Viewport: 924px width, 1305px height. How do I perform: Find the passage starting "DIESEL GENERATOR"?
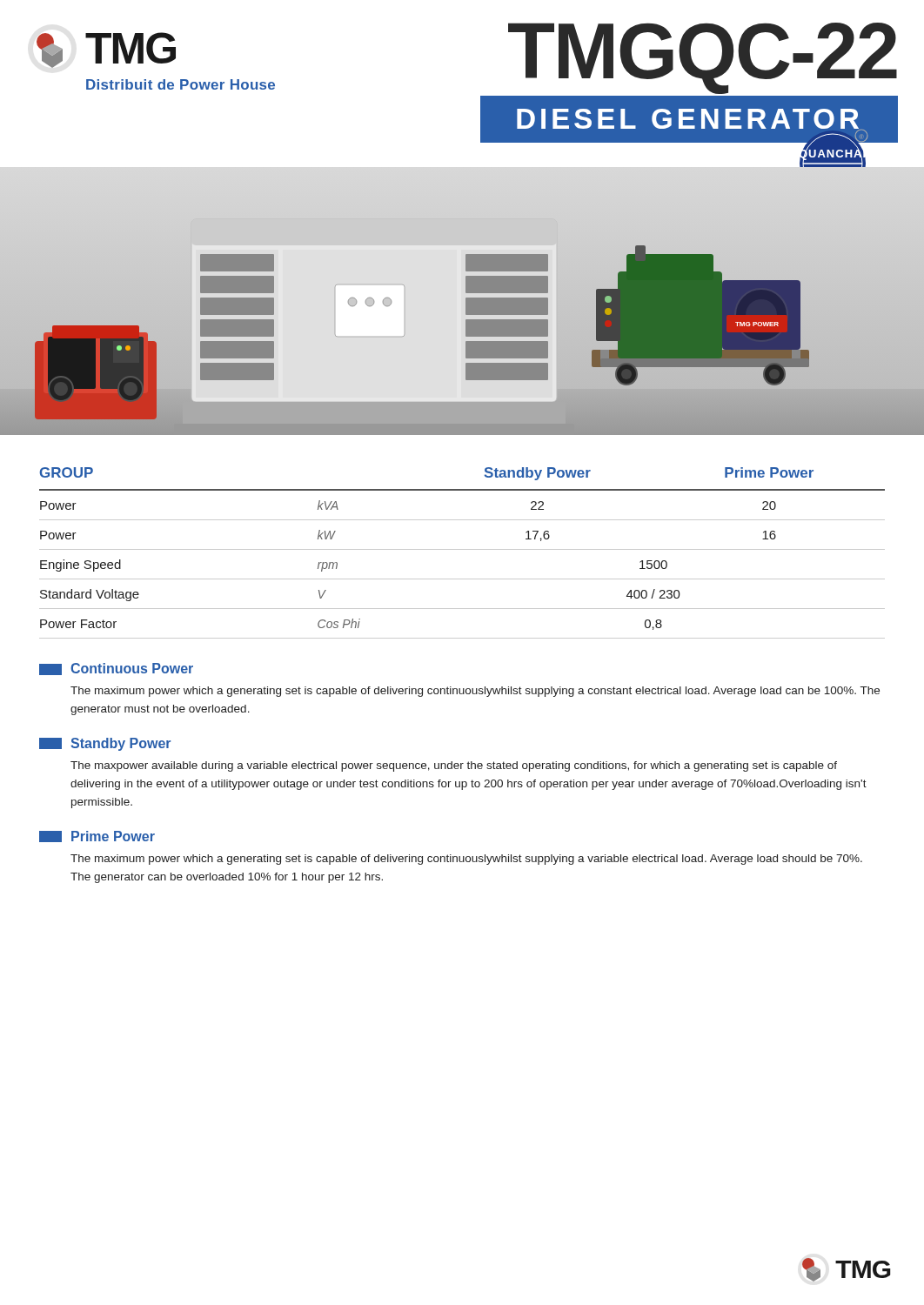pyautogui.click(x=689, y=119)
